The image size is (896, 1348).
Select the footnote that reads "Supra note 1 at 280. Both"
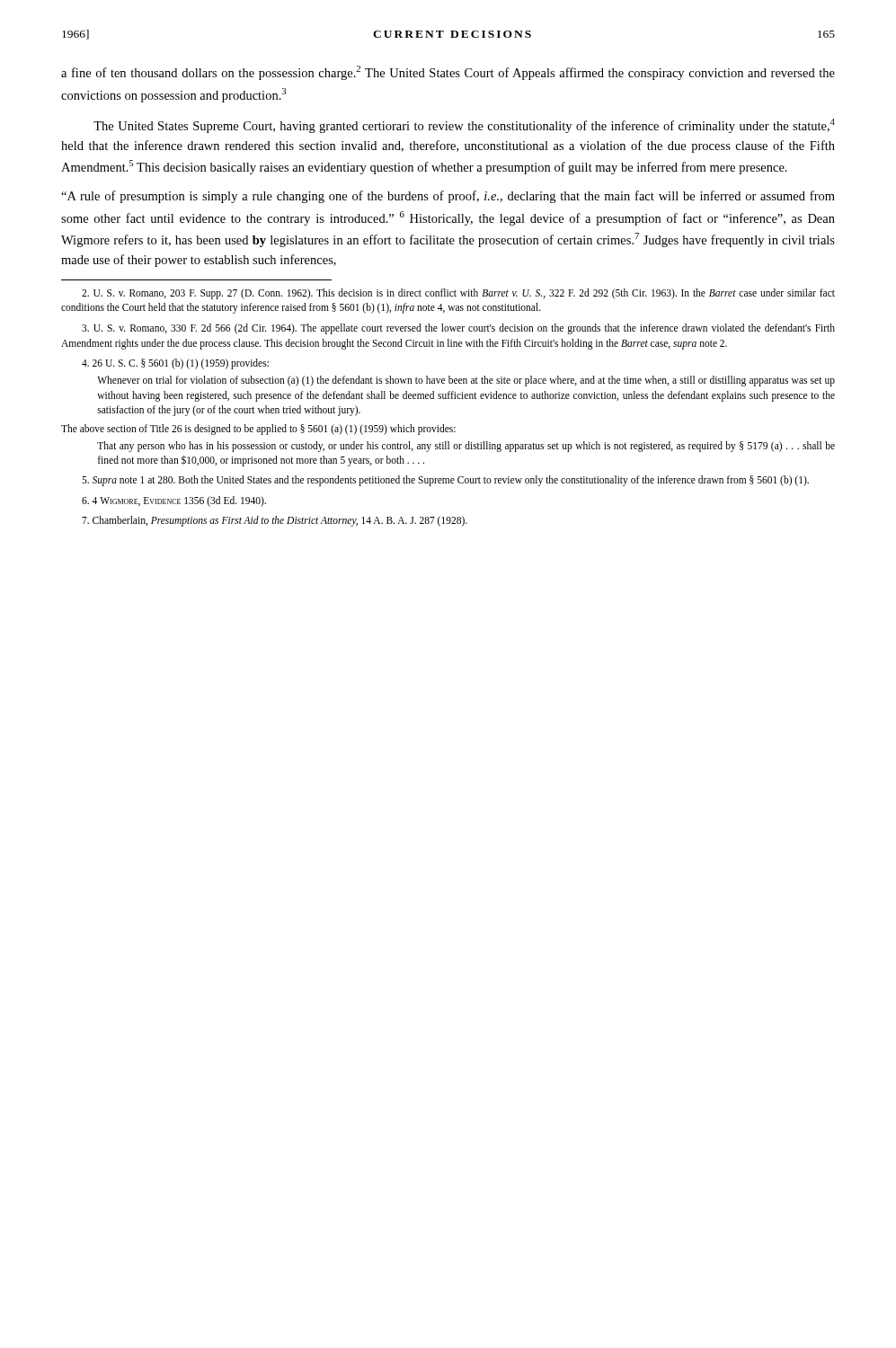(x=446, y=480)
